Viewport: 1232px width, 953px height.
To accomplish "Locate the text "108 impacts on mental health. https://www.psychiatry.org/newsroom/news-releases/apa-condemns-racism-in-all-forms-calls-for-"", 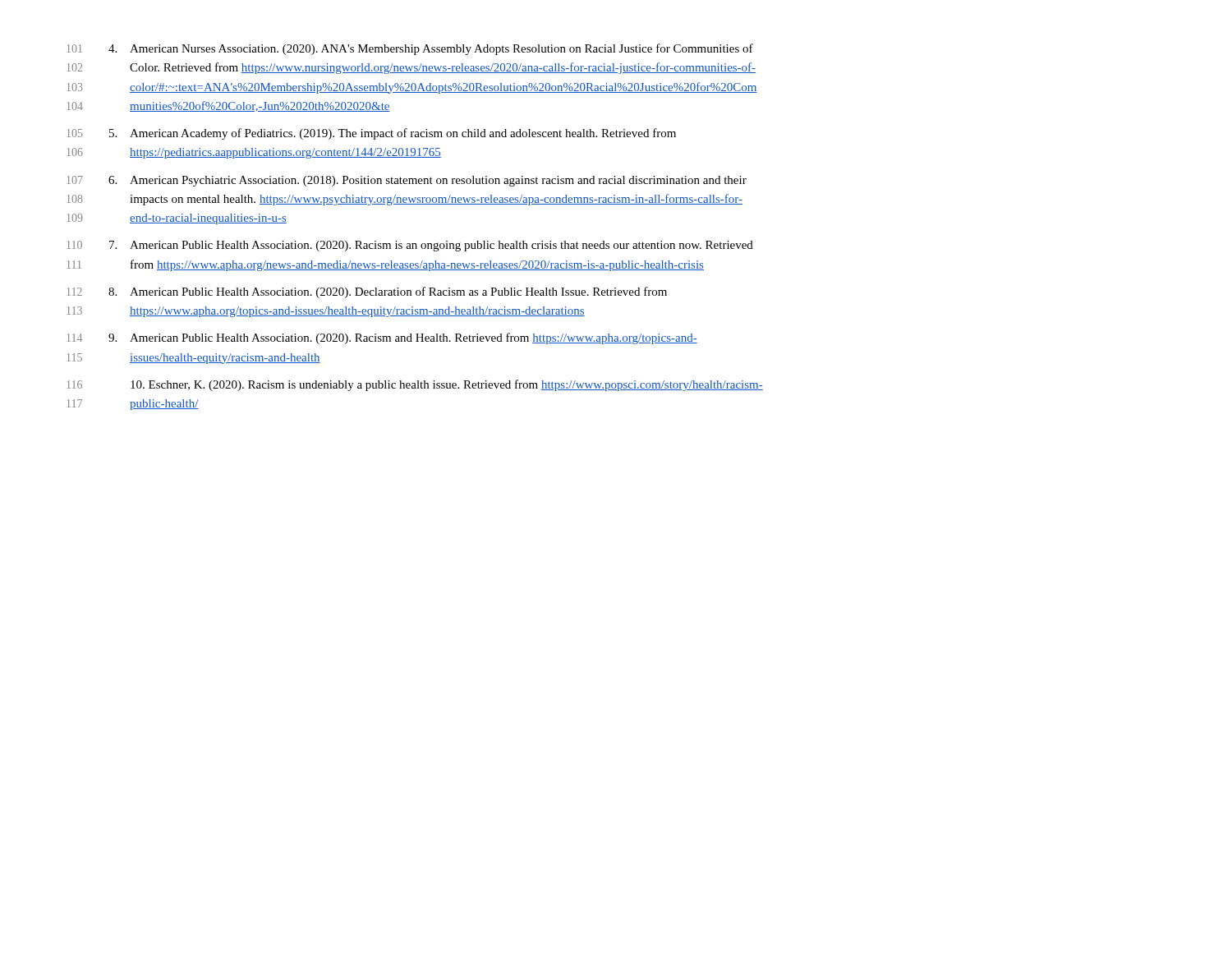I will 616,199.
